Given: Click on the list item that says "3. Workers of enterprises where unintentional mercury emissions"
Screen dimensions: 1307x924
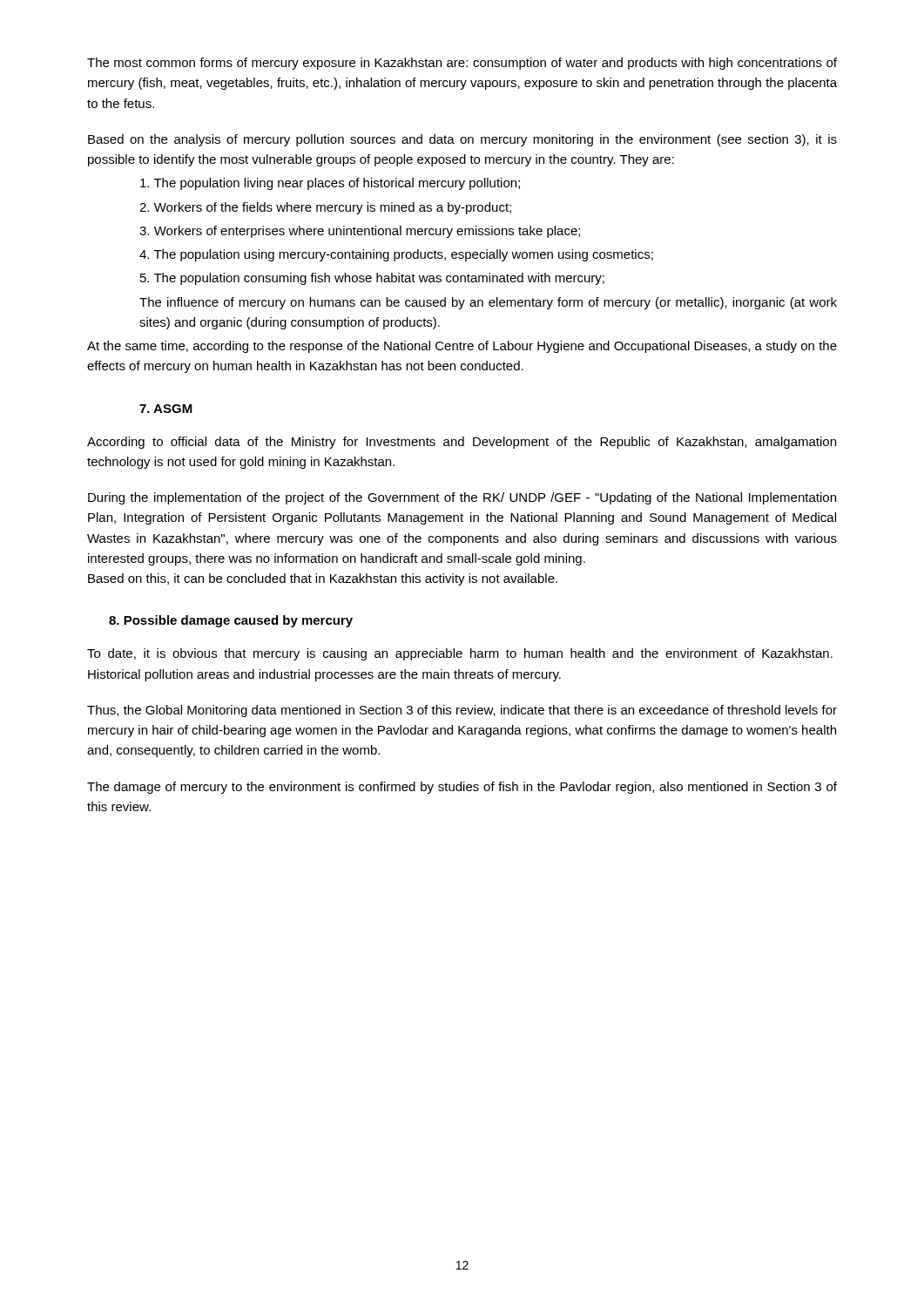Looking at the screenshot, I should pyautogui.click(x=360, y=230).
